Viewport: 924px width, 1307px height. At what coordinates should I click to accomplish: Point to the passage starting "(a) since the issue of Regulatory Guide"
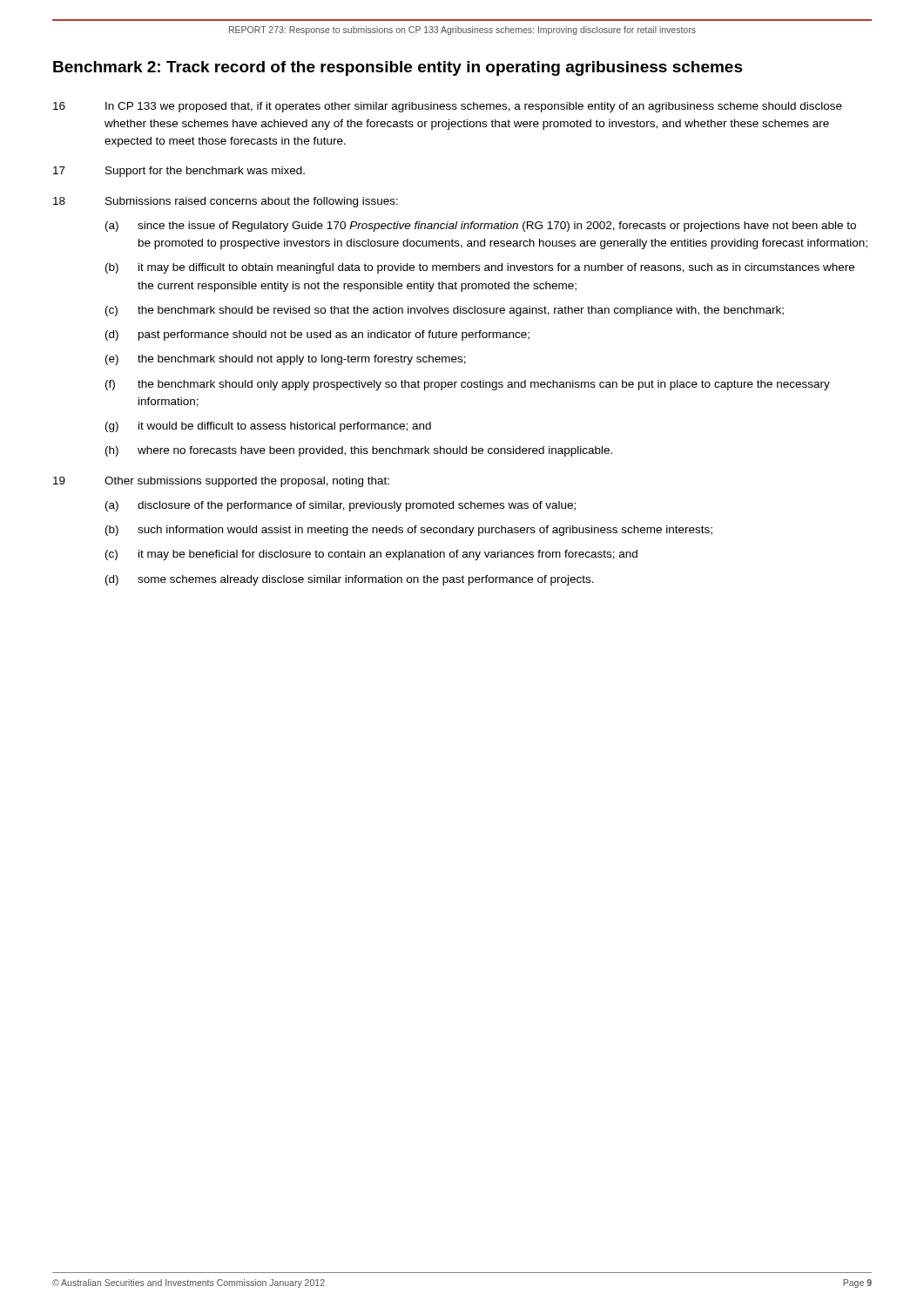click(x=488, y=235)
